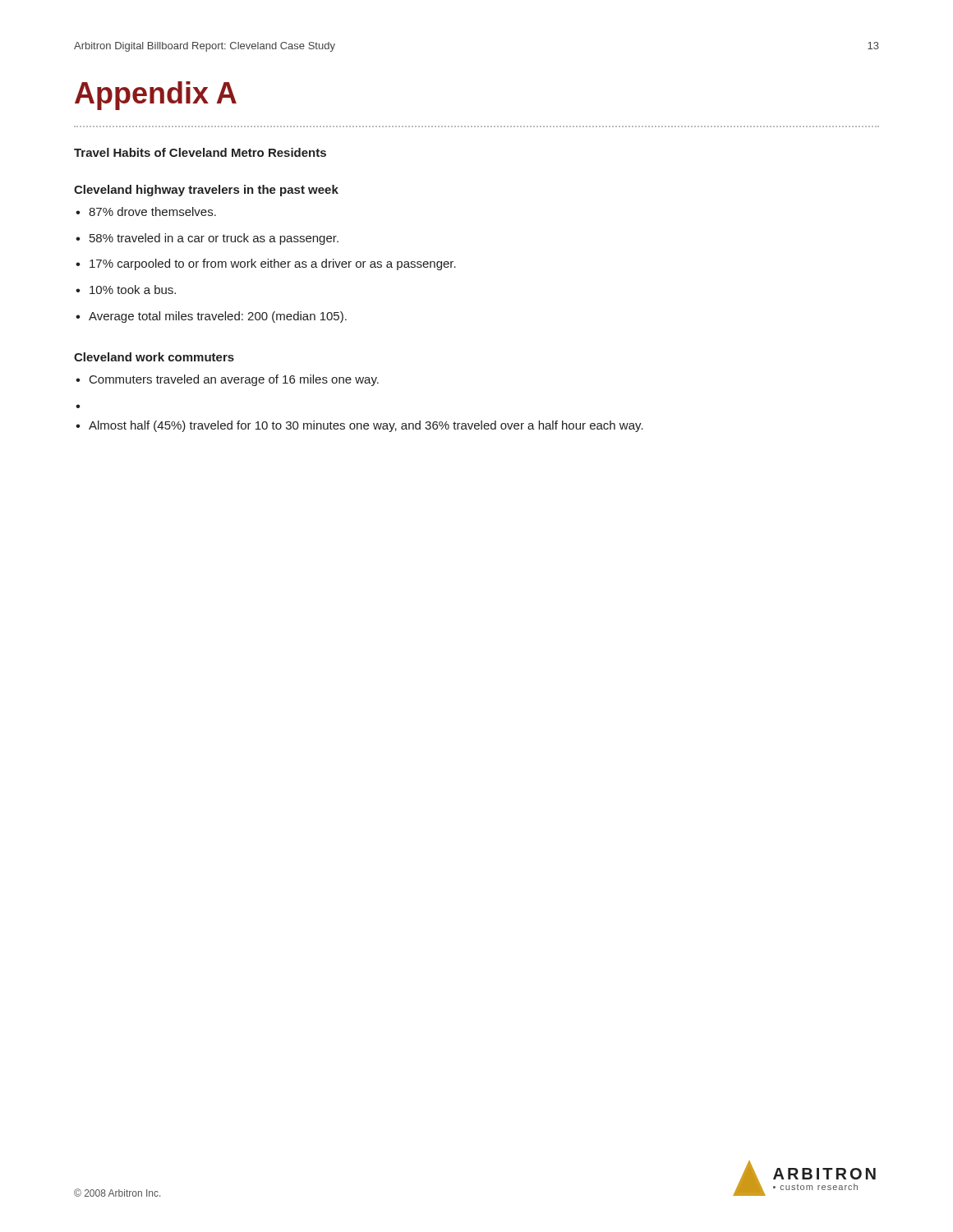Click the passage that begins "17% carpooled to or from work either as"
The height and width of the screenshot is (1232, 953).
[273, 263]
